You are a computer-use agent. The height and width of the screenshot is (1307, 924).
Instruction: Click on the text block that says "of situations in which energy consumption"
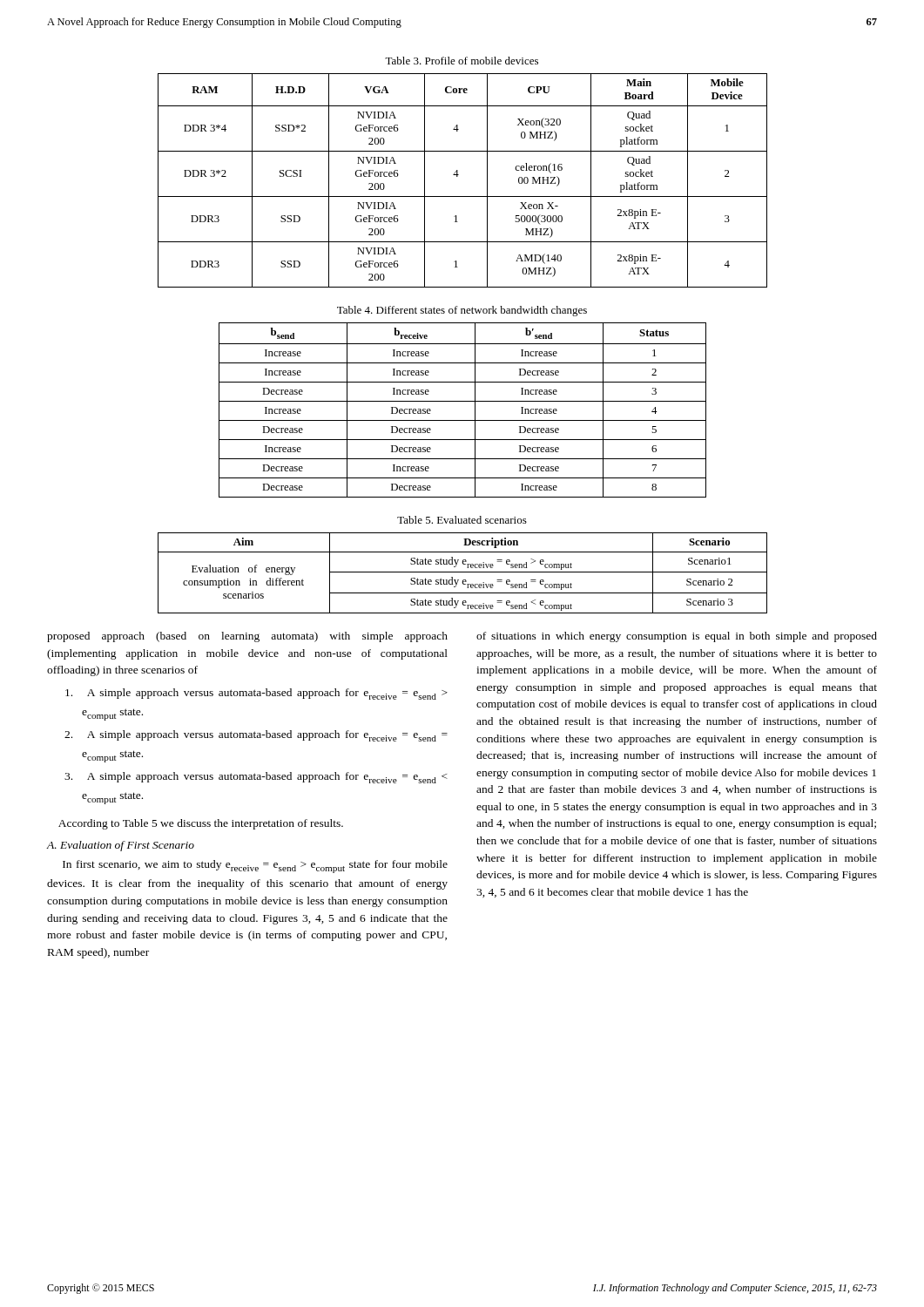click(677, 764)
